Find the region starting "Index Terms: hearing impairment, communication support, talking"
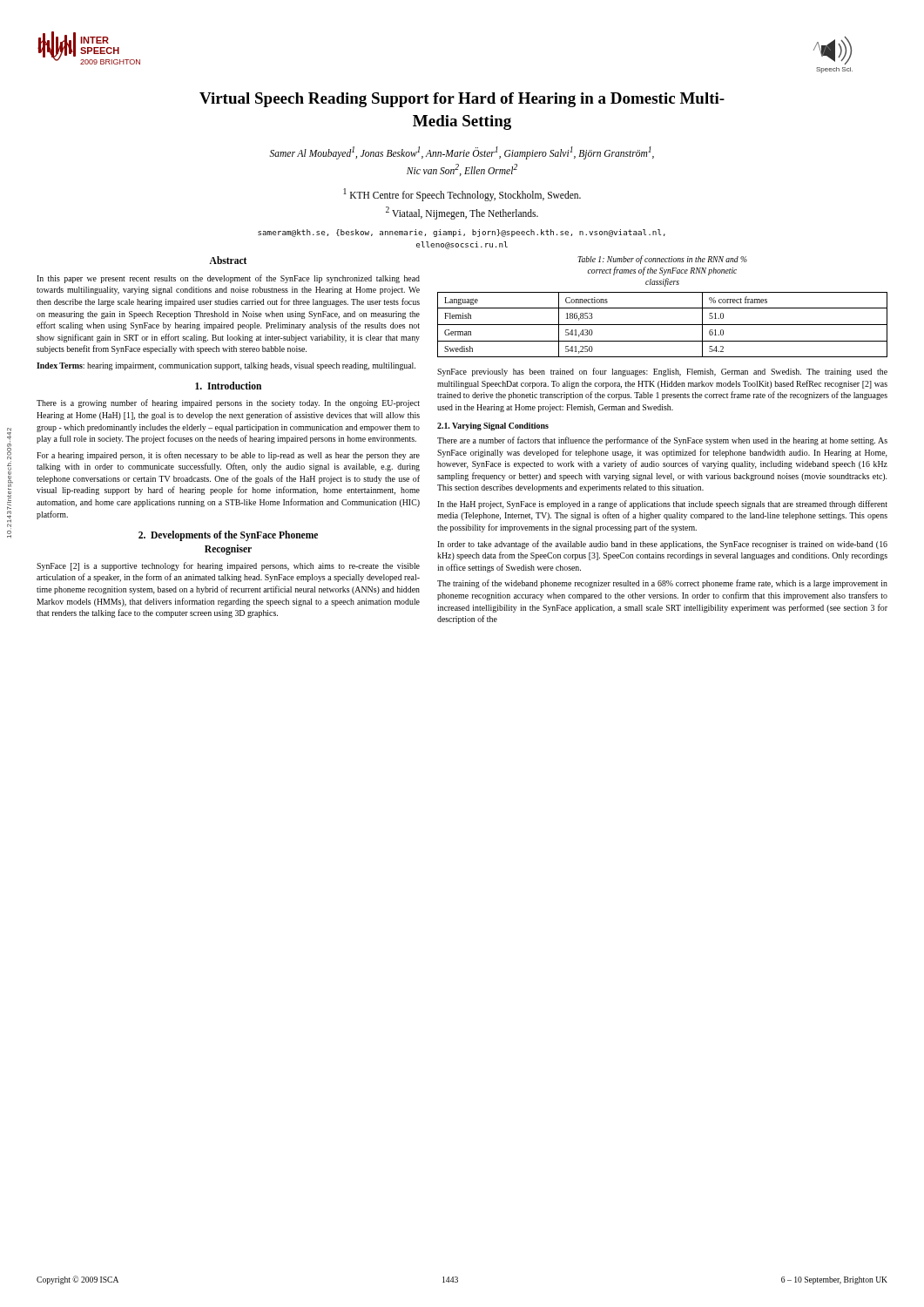This screenshot has width=924, height=1307. point(228,366)
